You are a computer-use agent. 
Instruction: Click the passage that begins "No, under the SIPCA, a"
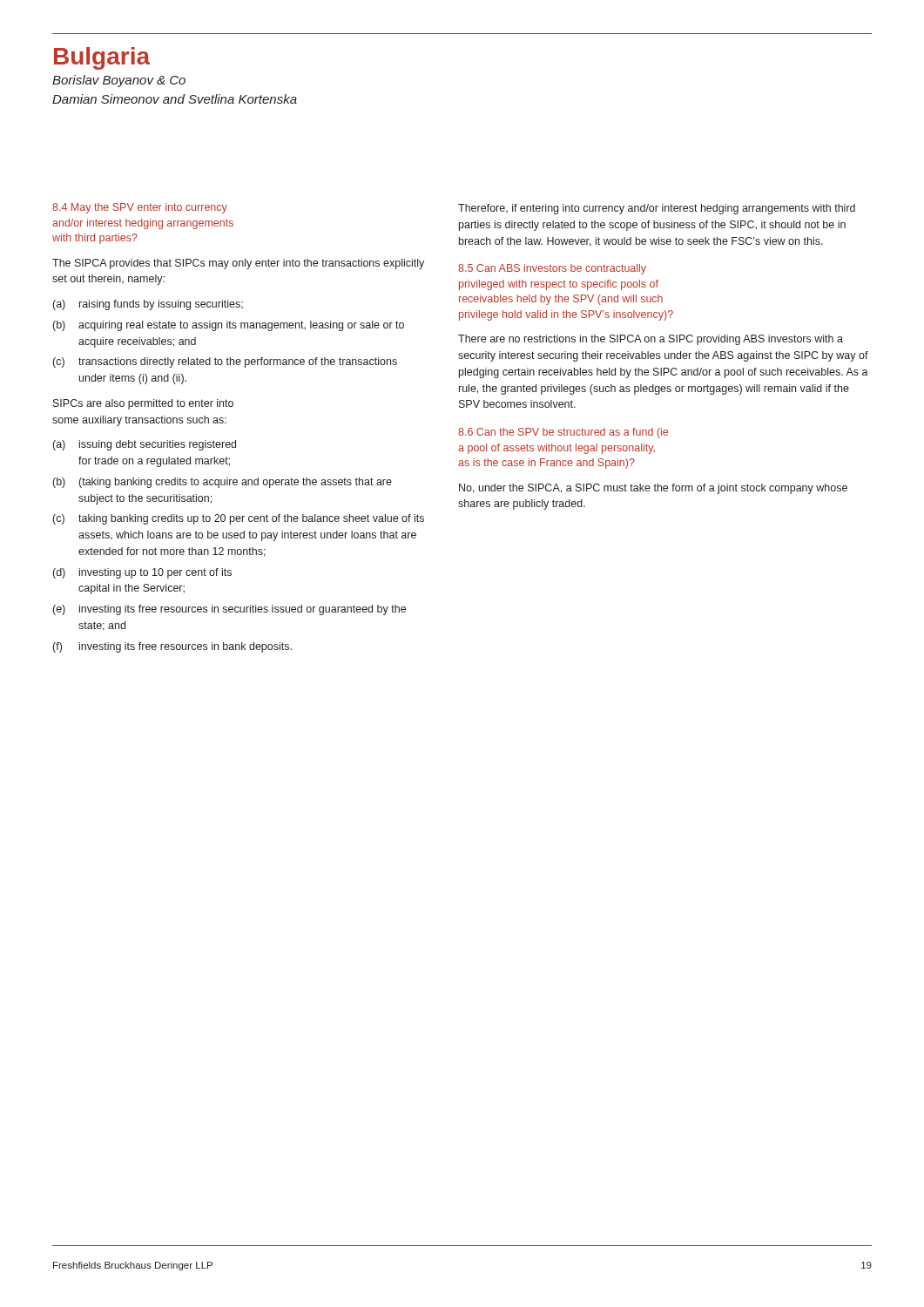[x=653, y=496]
